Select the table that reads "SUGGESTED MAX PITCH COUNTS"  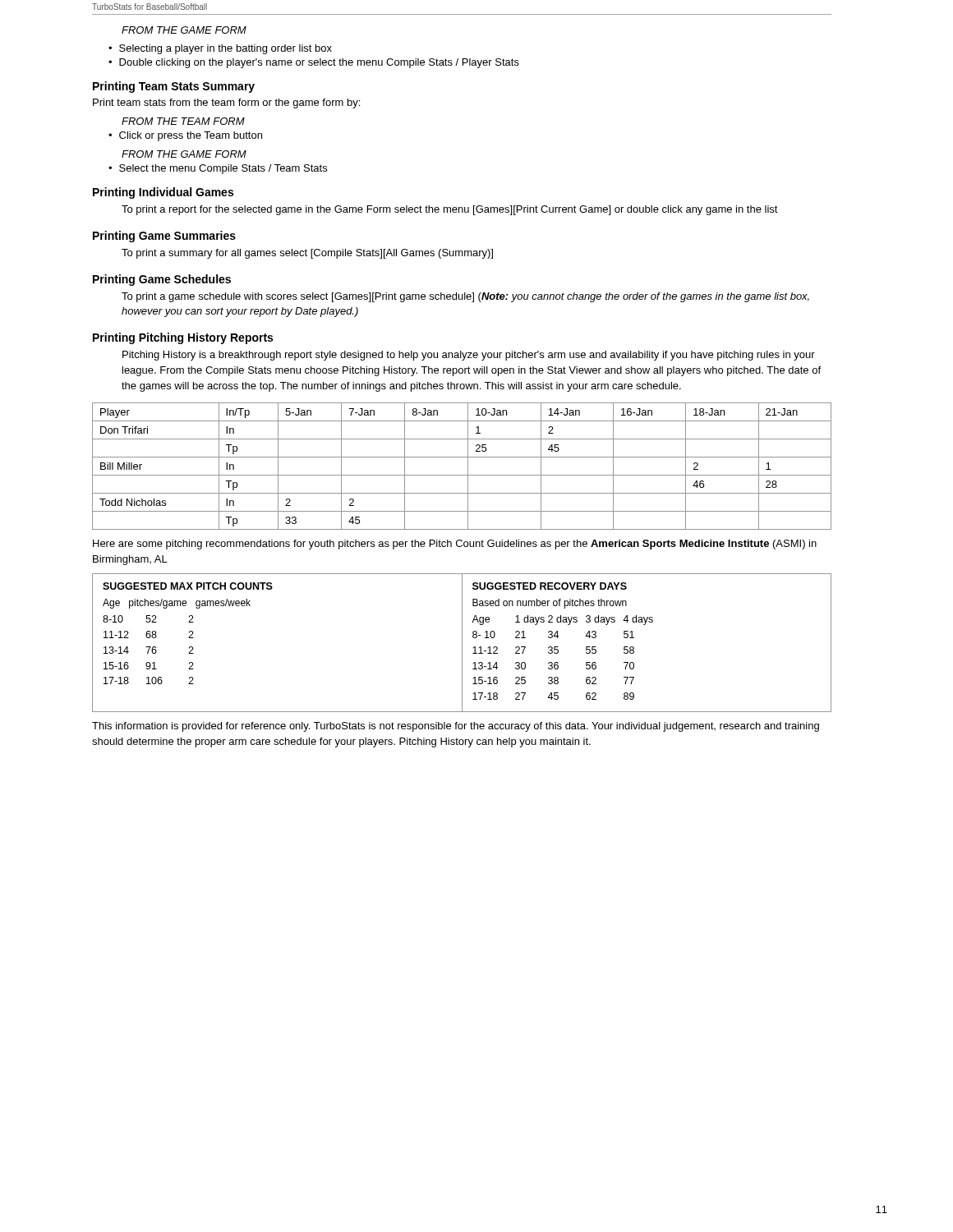click(x=277, y=643)
